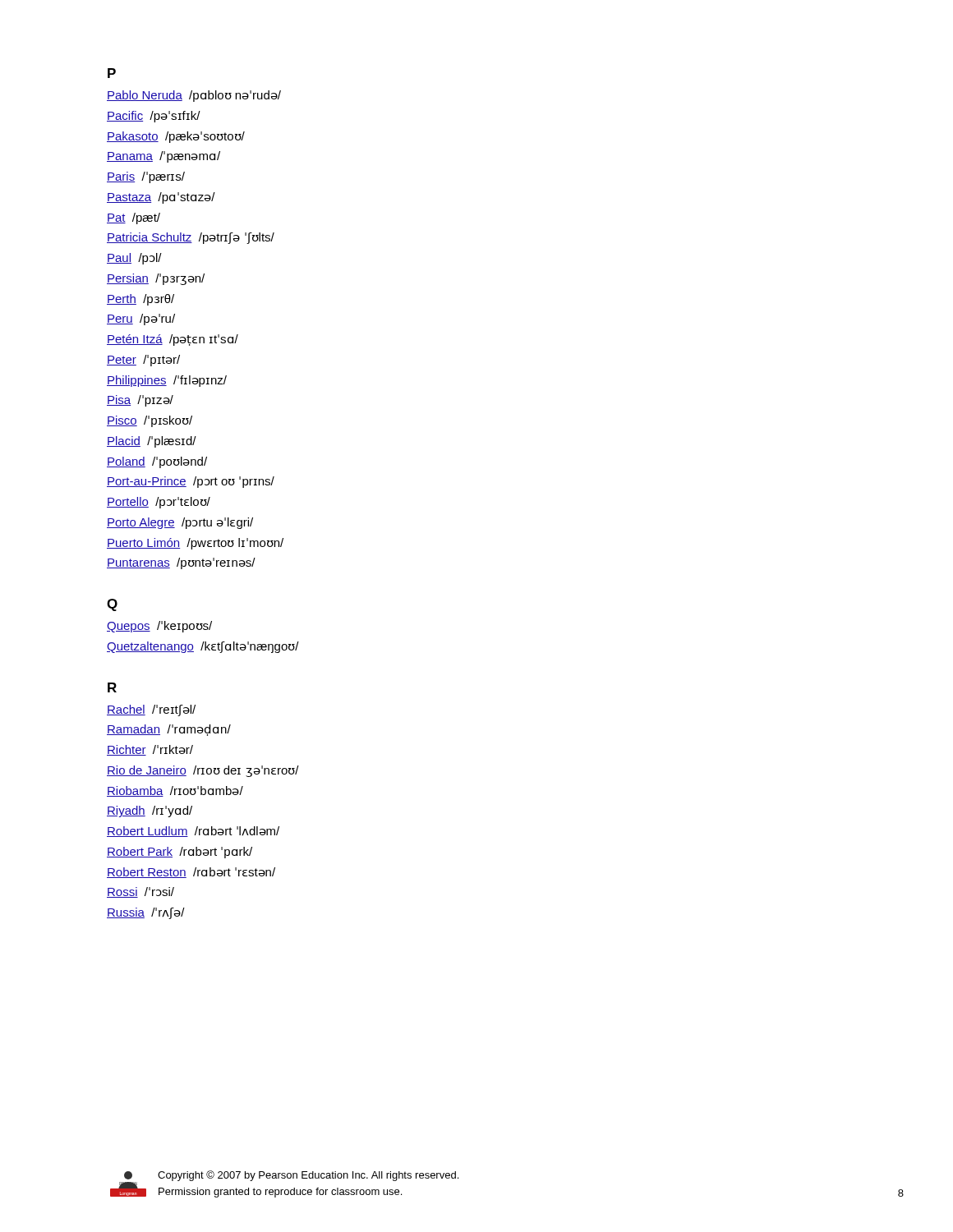Click on the list item that reads "Pat /pæt/"
Viewport: 953px width, 1232px height.
click(x=134, y=217)
